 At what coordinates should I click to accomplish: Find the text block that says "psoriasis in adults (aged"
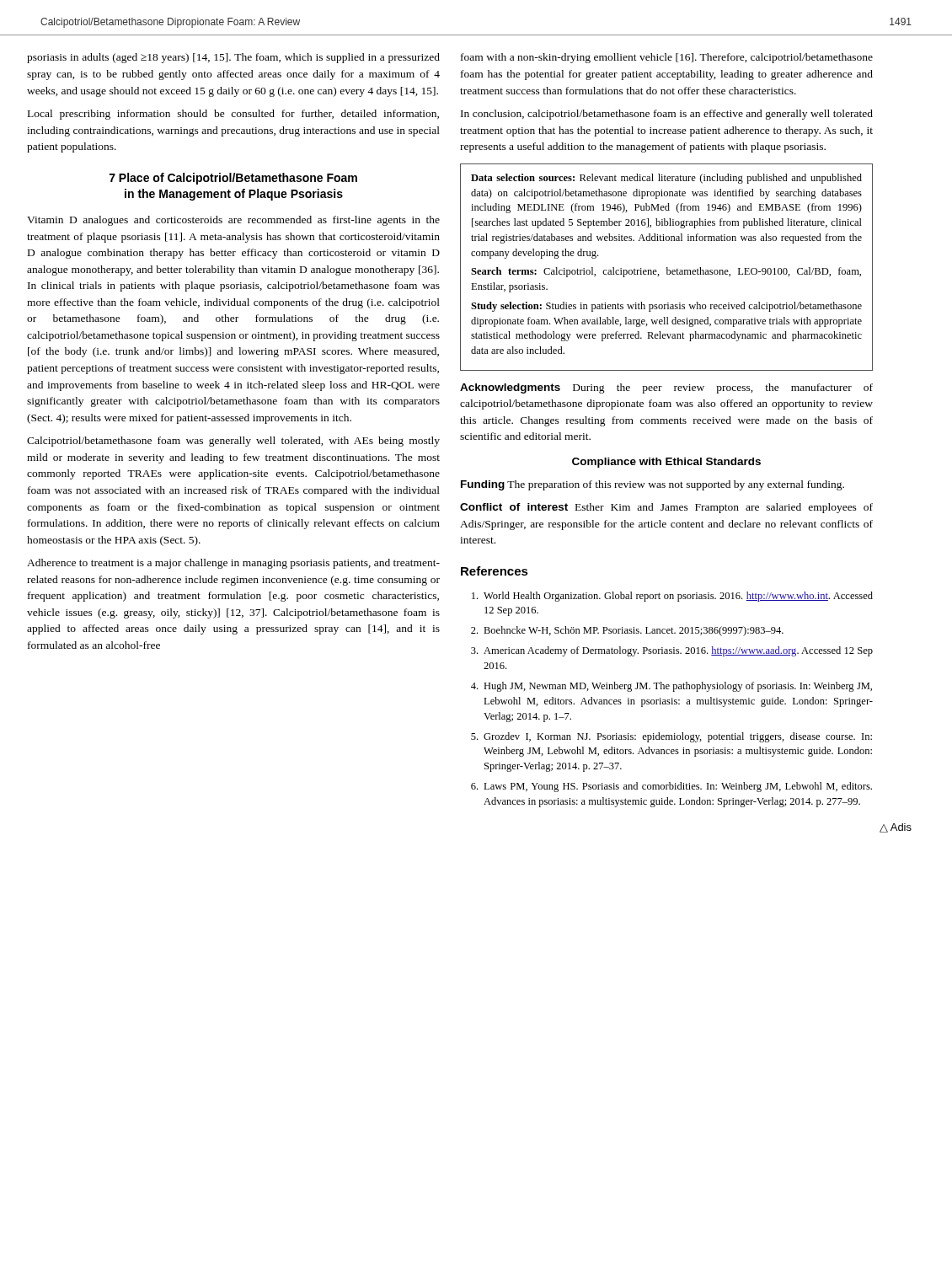(x=233, y=102)
